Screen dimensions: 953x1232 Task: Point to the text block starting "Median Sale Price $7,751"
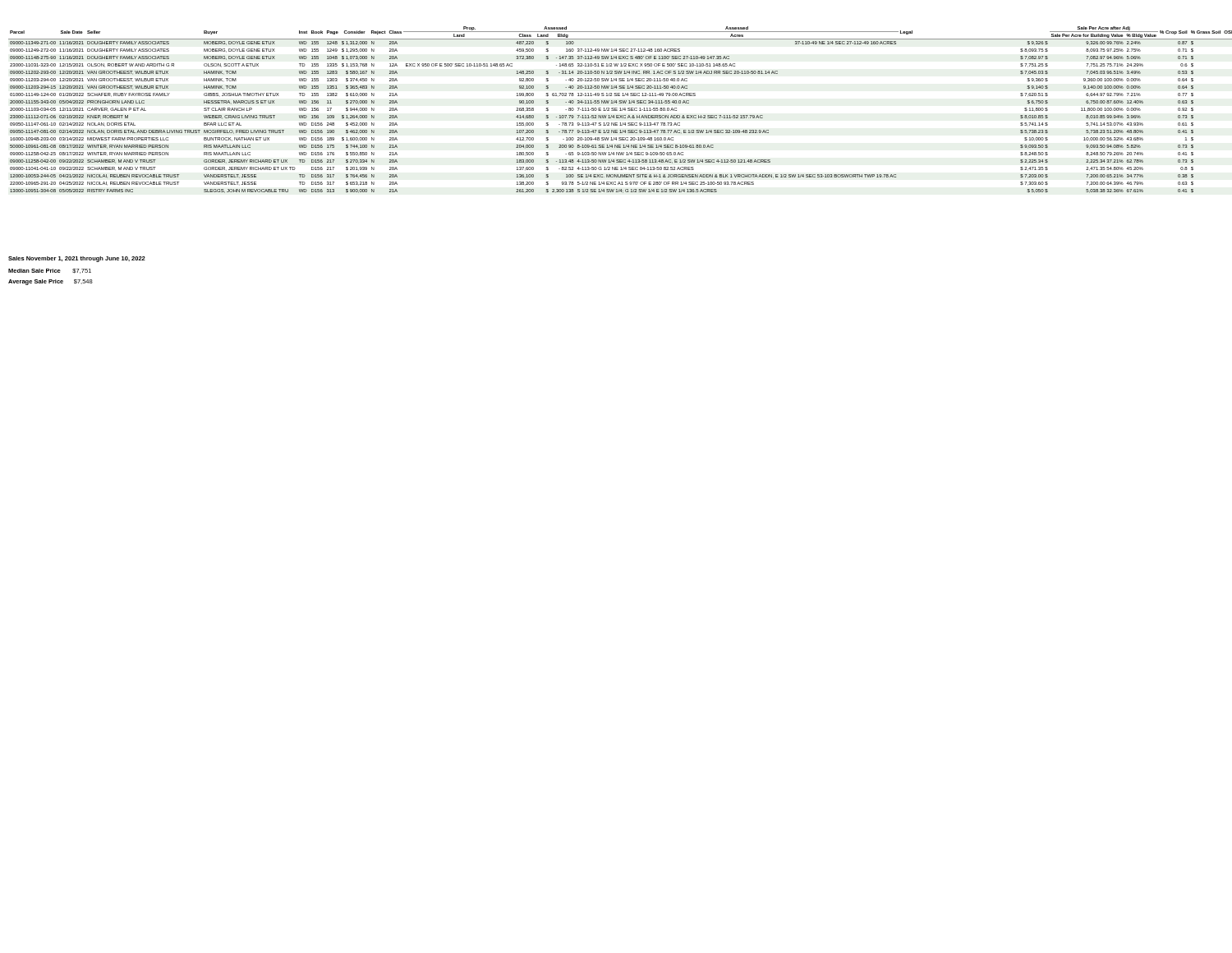point(50,271)
